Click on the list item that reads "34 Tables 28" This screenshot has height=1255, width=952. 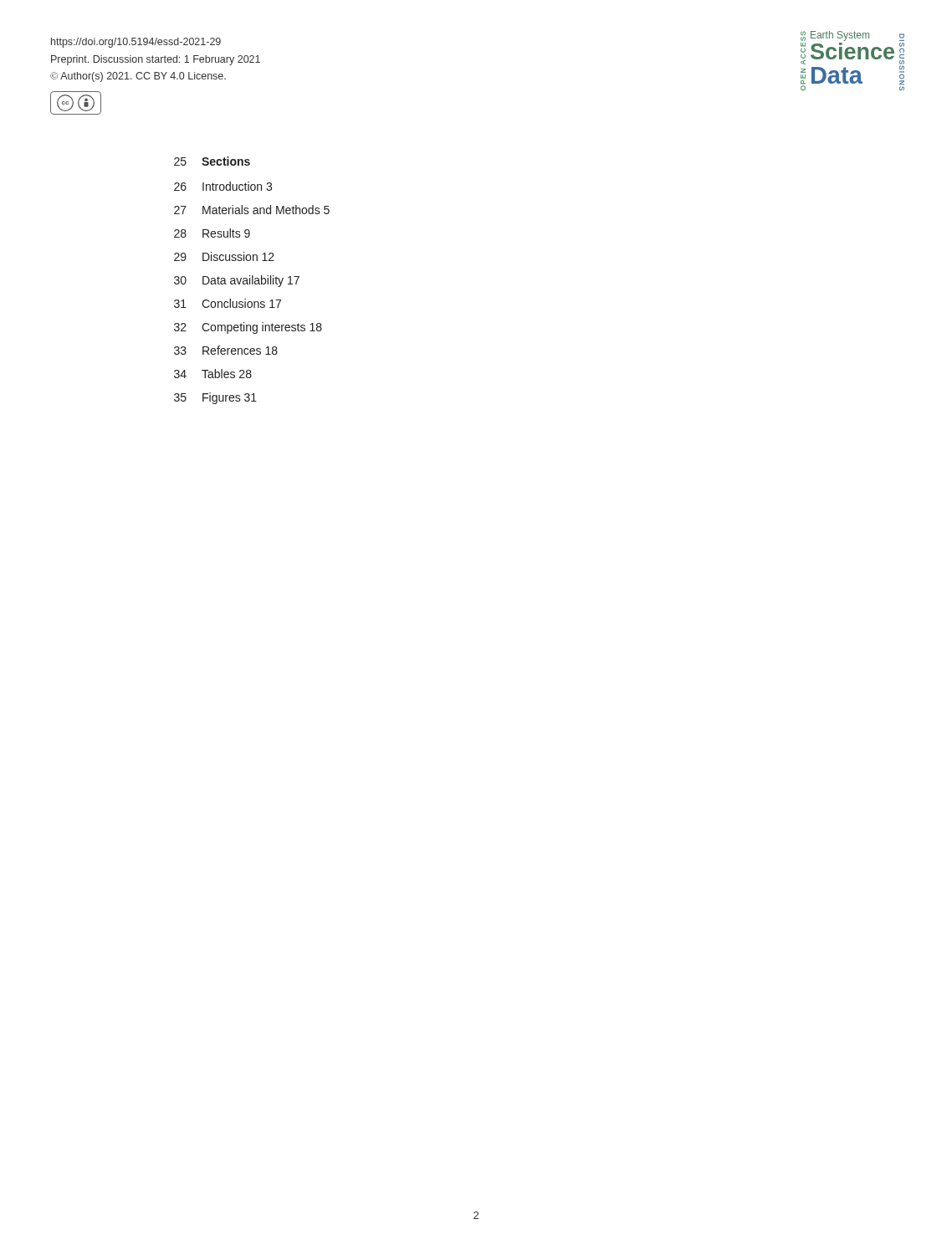(207, 374)
